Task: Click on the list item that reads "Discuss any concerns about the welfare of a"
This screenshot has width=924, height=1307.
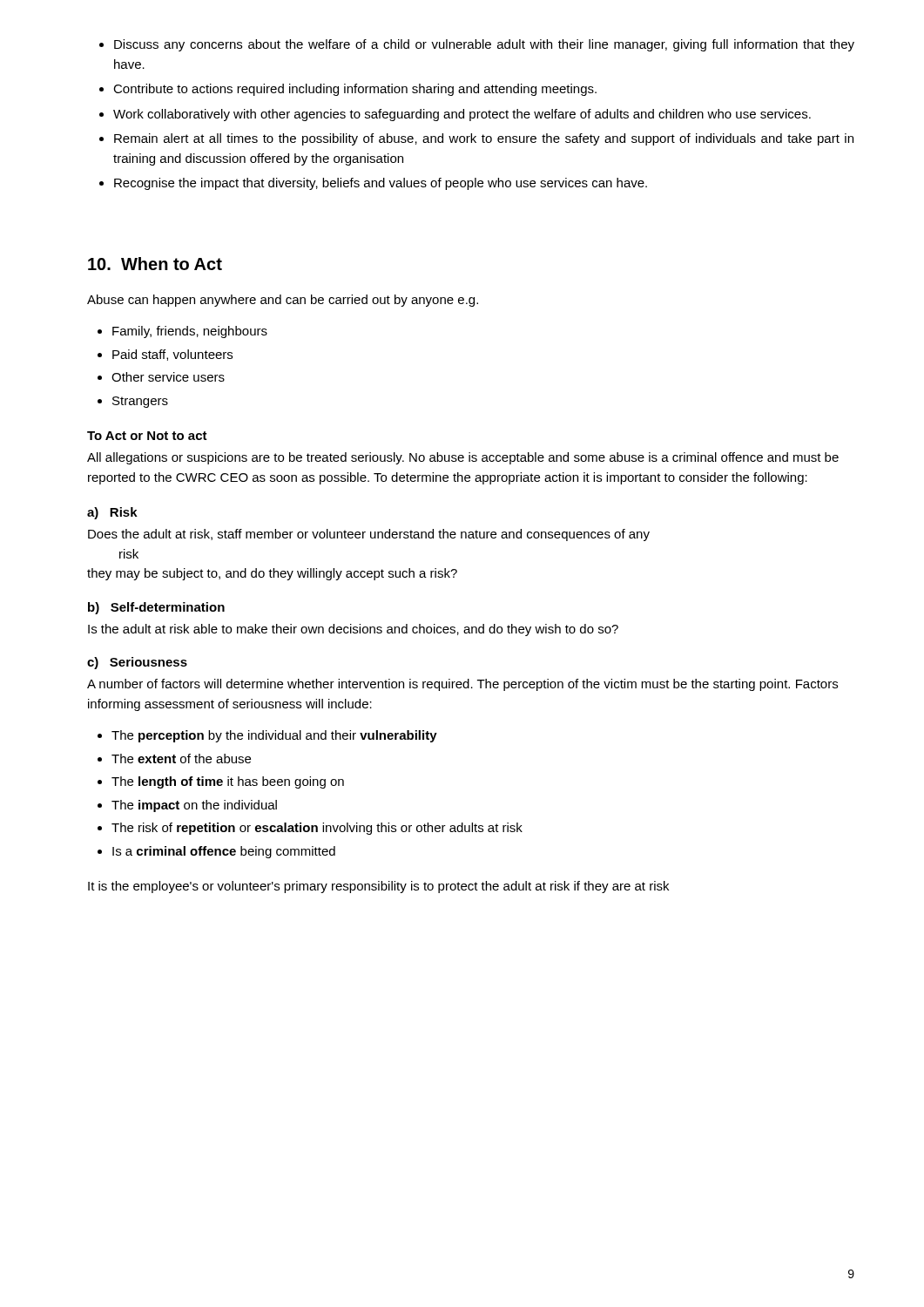Action: point(471,114)
